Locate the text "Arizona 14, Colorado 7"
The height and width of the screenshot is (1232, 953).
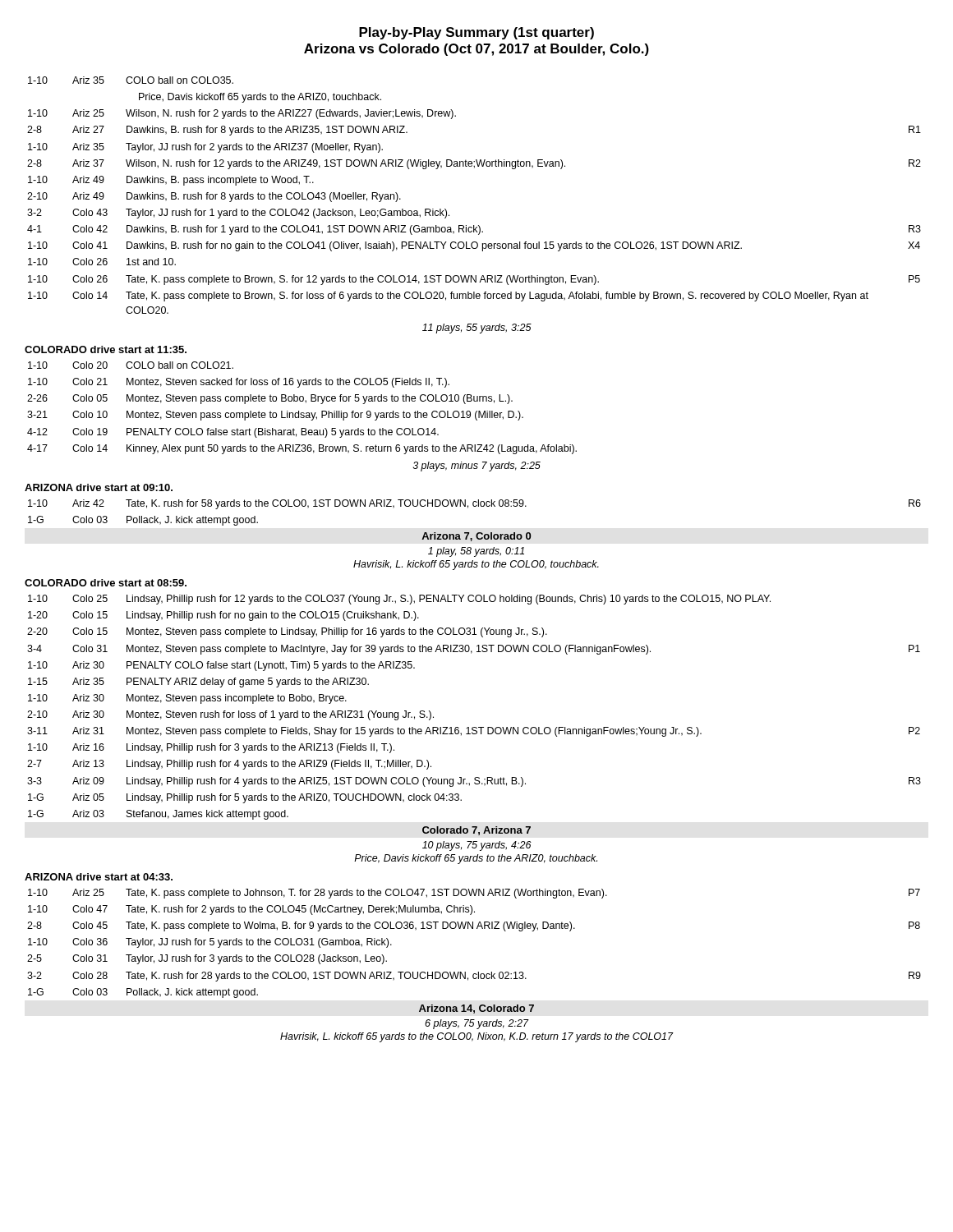point(476,1008)
